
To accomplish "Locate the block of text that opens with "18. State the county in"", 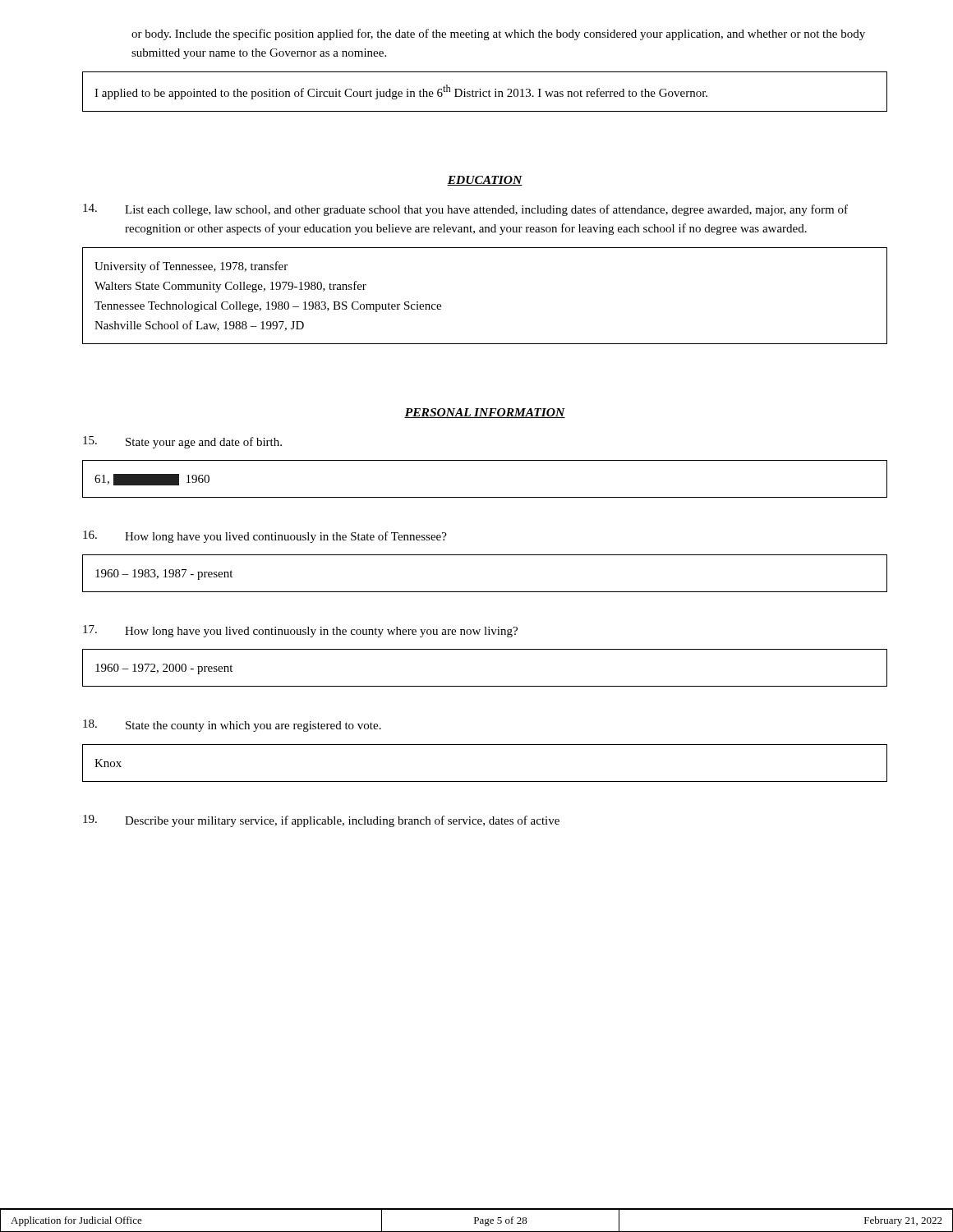I will click(232, 726).
